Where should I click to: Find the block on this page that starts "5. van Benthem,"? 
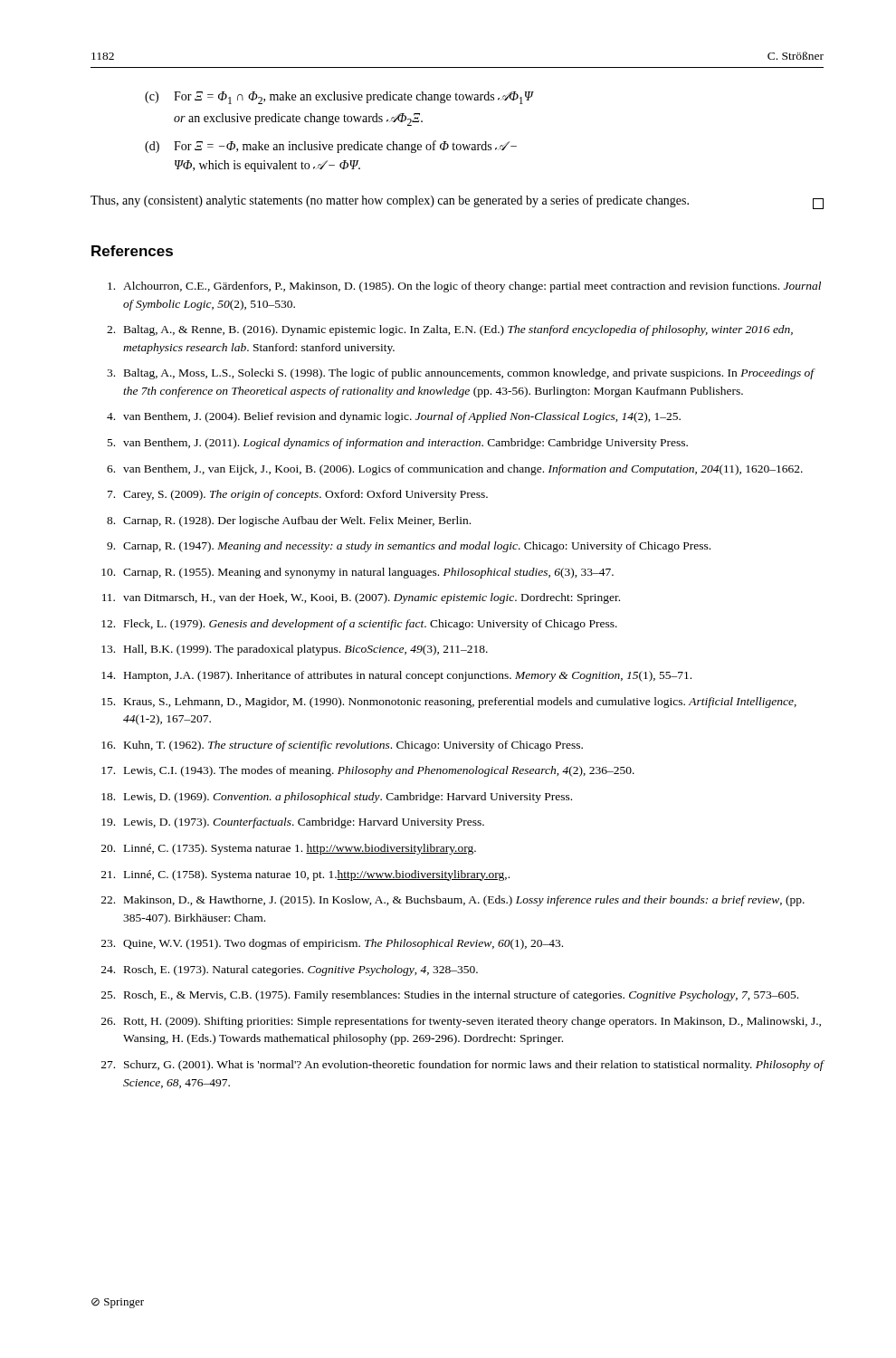click(x=457, y=443)
